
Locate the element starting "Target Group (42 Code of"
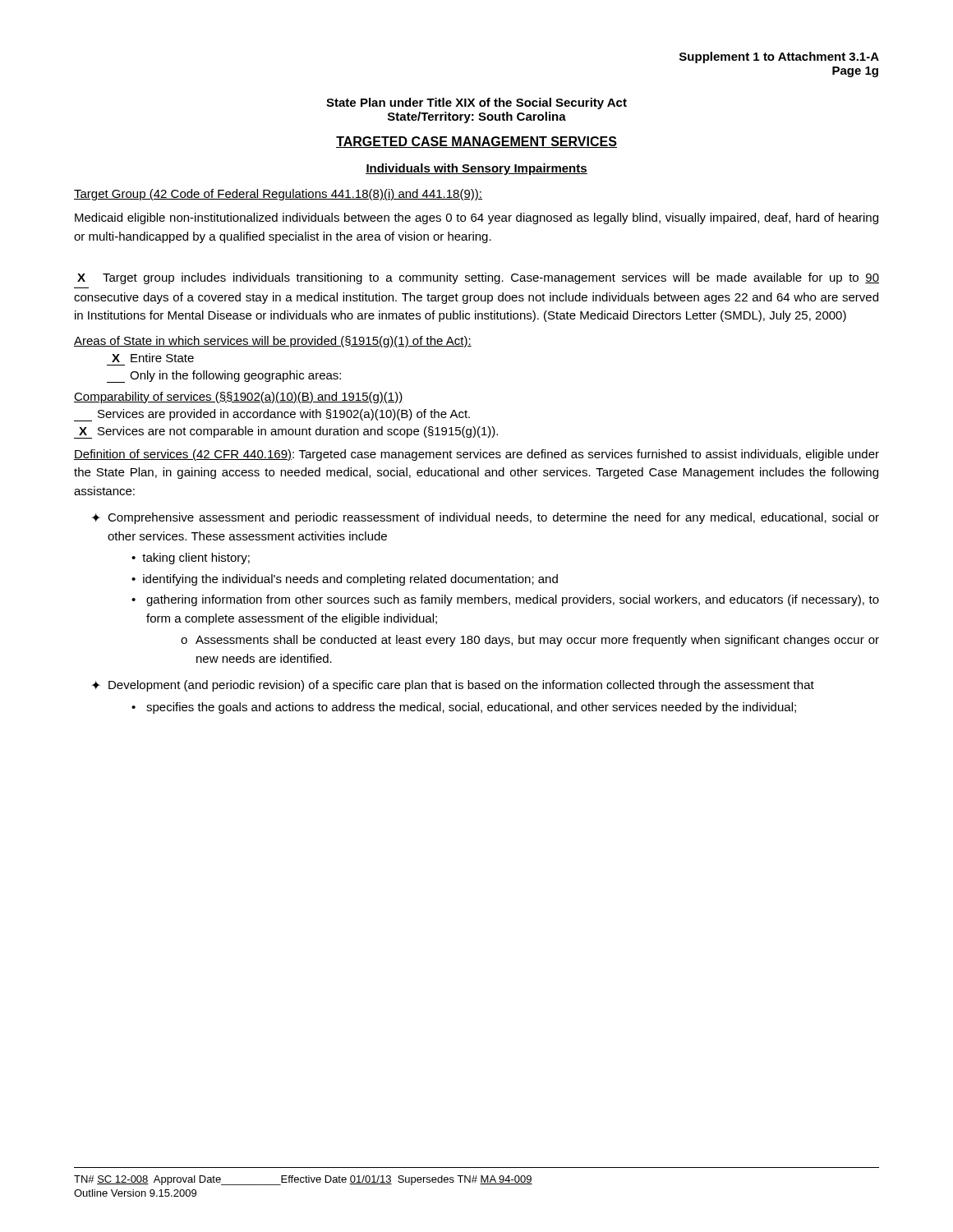(x=278, y=193)
